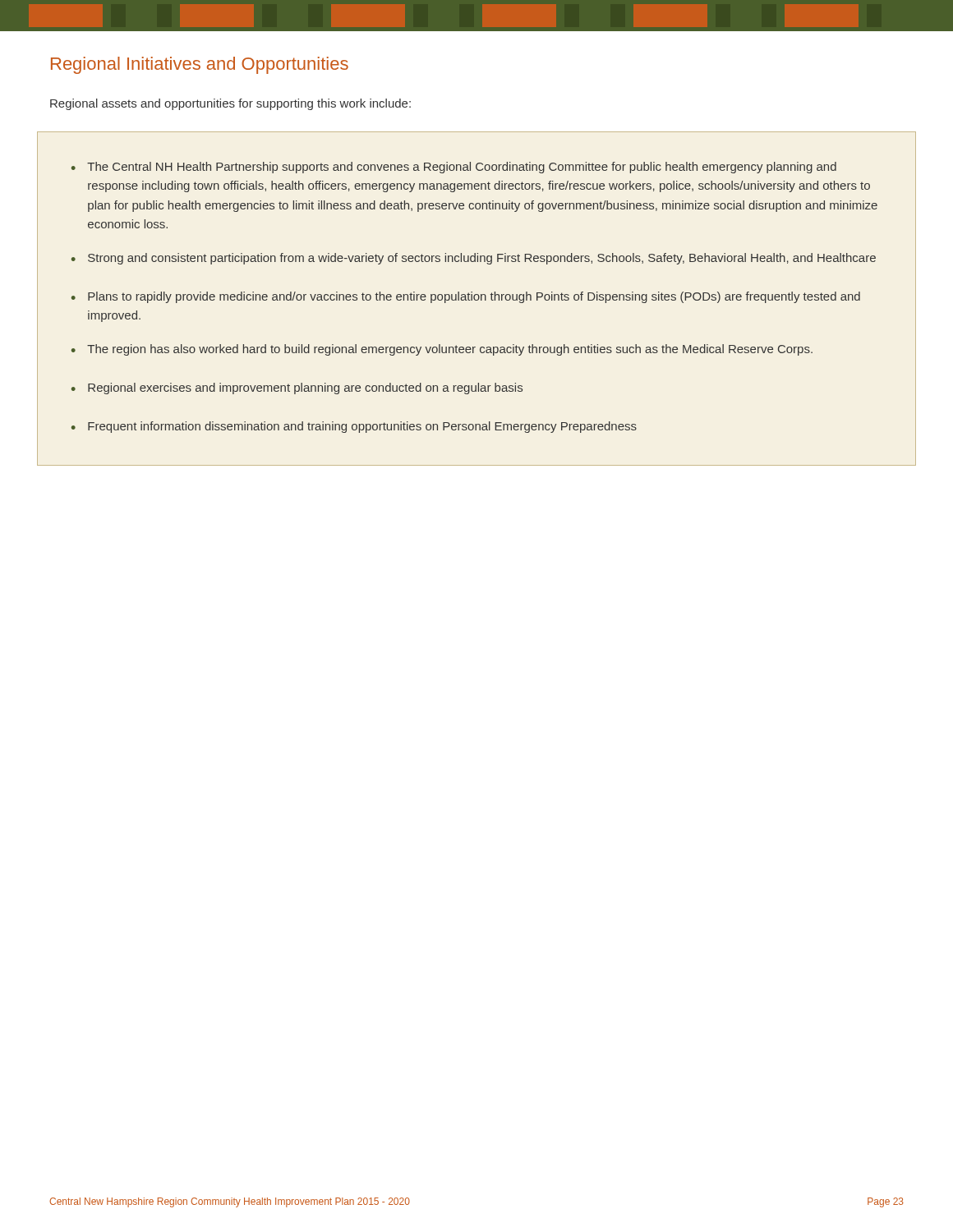Click on the list item containing "• Regional exercises and improvement planning are conducted"
This screenshot has height=1232, width=953.
pos(297,390)
